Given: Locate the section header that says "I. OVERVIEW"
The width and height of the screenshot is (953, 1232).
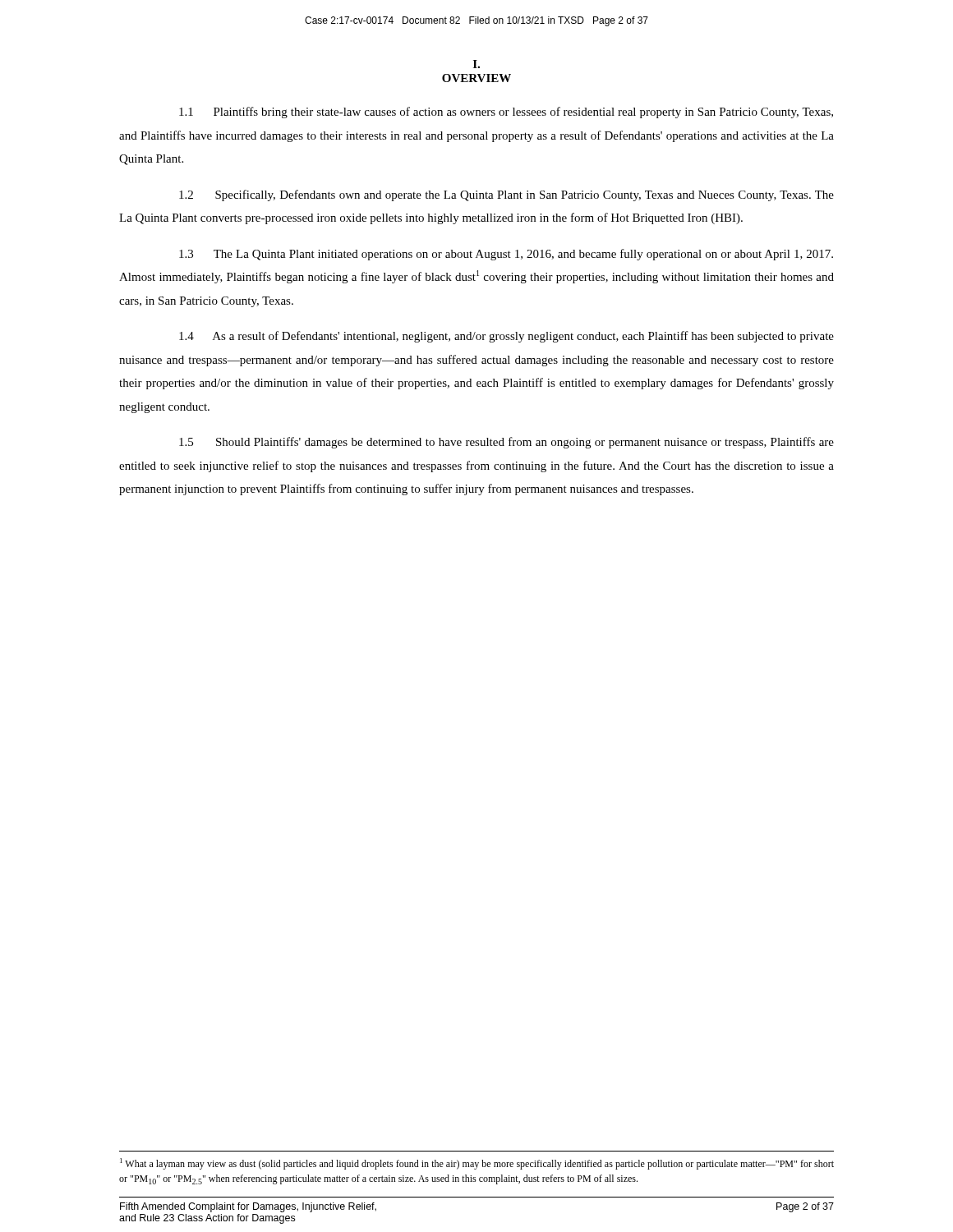Looking at the screenshot, I should [x=476, y=71].
